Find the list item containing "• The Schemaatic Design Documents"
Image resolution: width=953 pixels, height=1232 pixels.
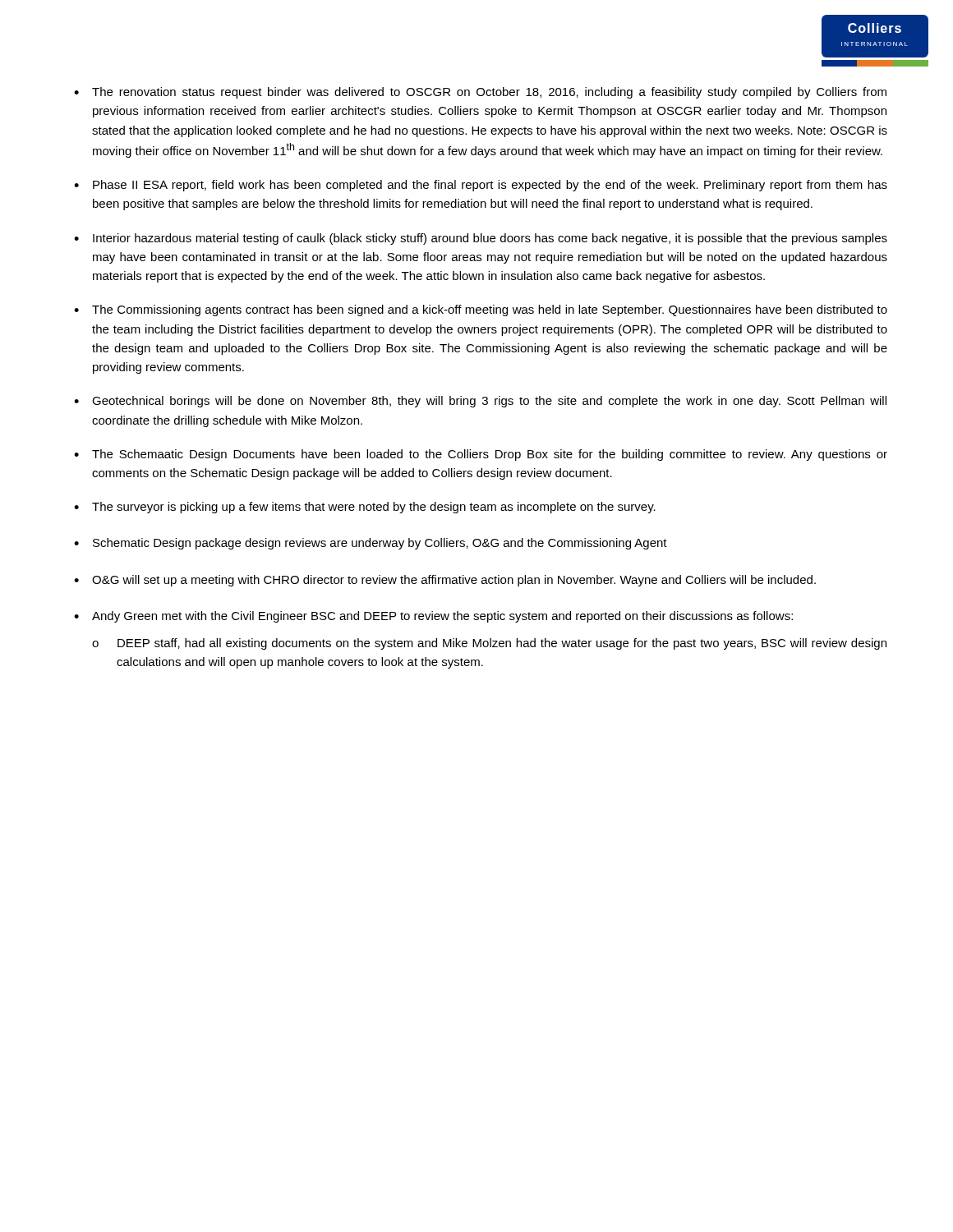(x=481, y=463)
